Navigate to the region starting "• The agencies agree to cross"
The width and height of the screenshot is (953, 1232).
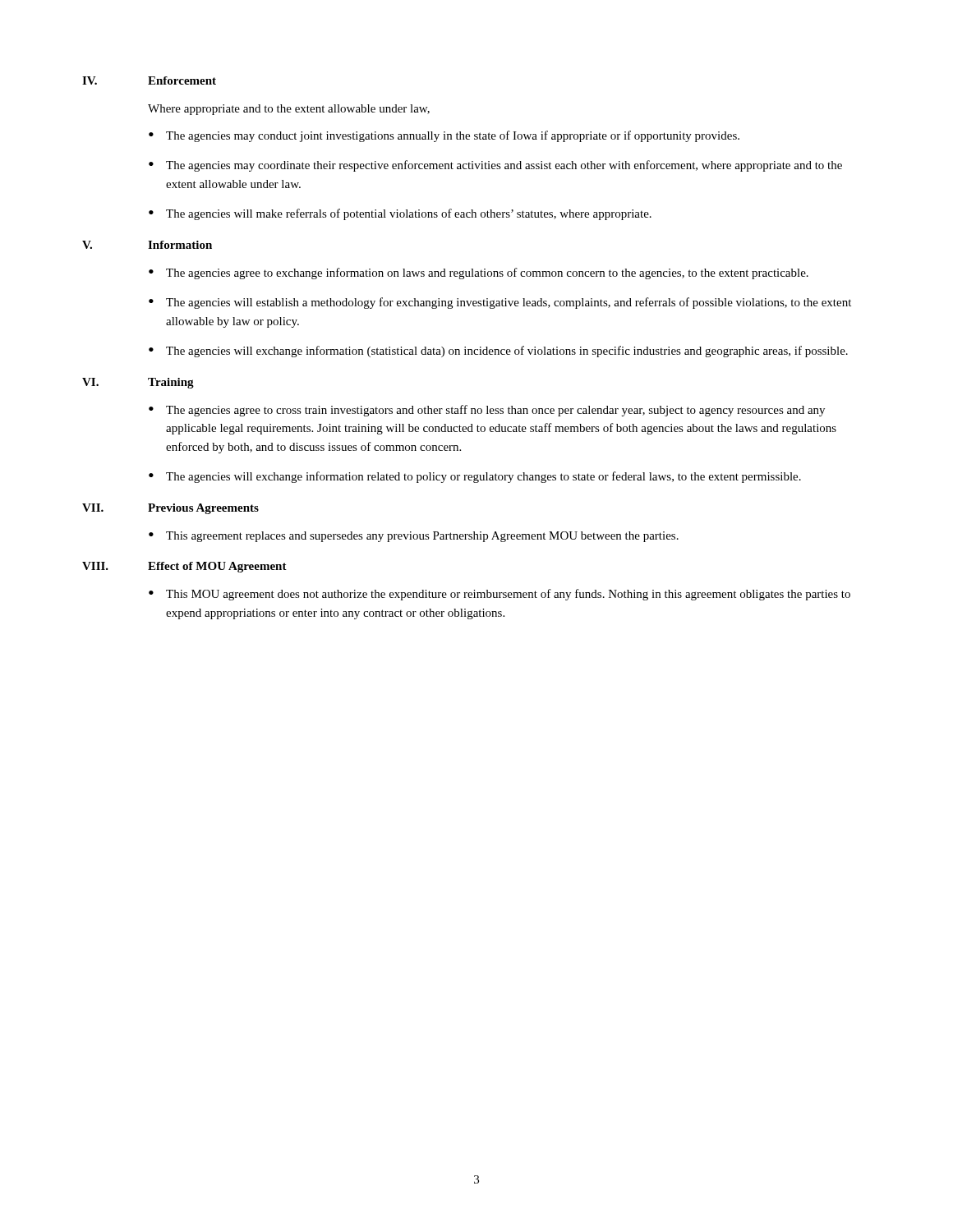click(x=509, y=428)
